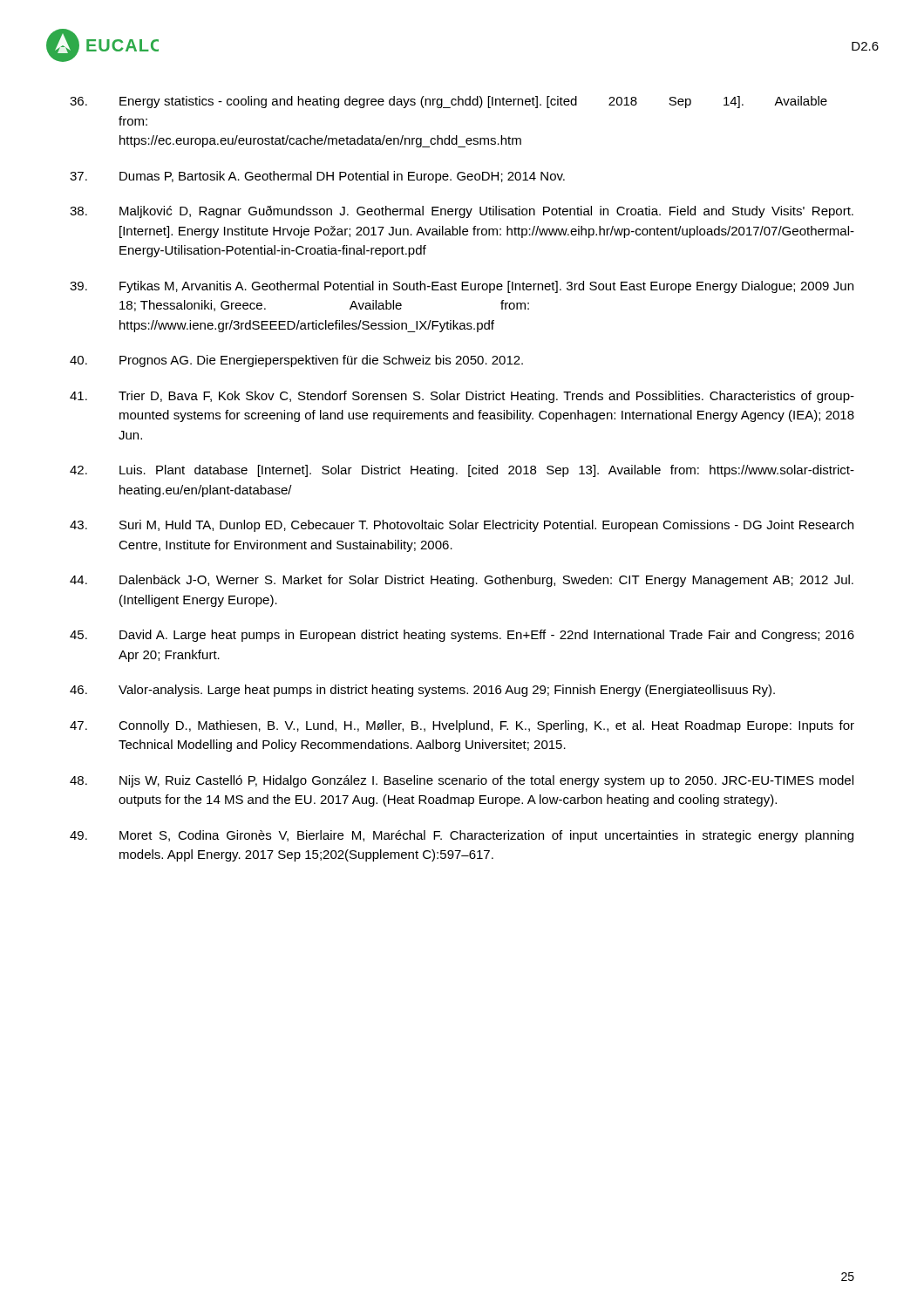Select the list item that says "47. Connolly D., Mathiesen, B. V.,"
The height and width of the screenshot is (1308, 924).
click(462, 735)
